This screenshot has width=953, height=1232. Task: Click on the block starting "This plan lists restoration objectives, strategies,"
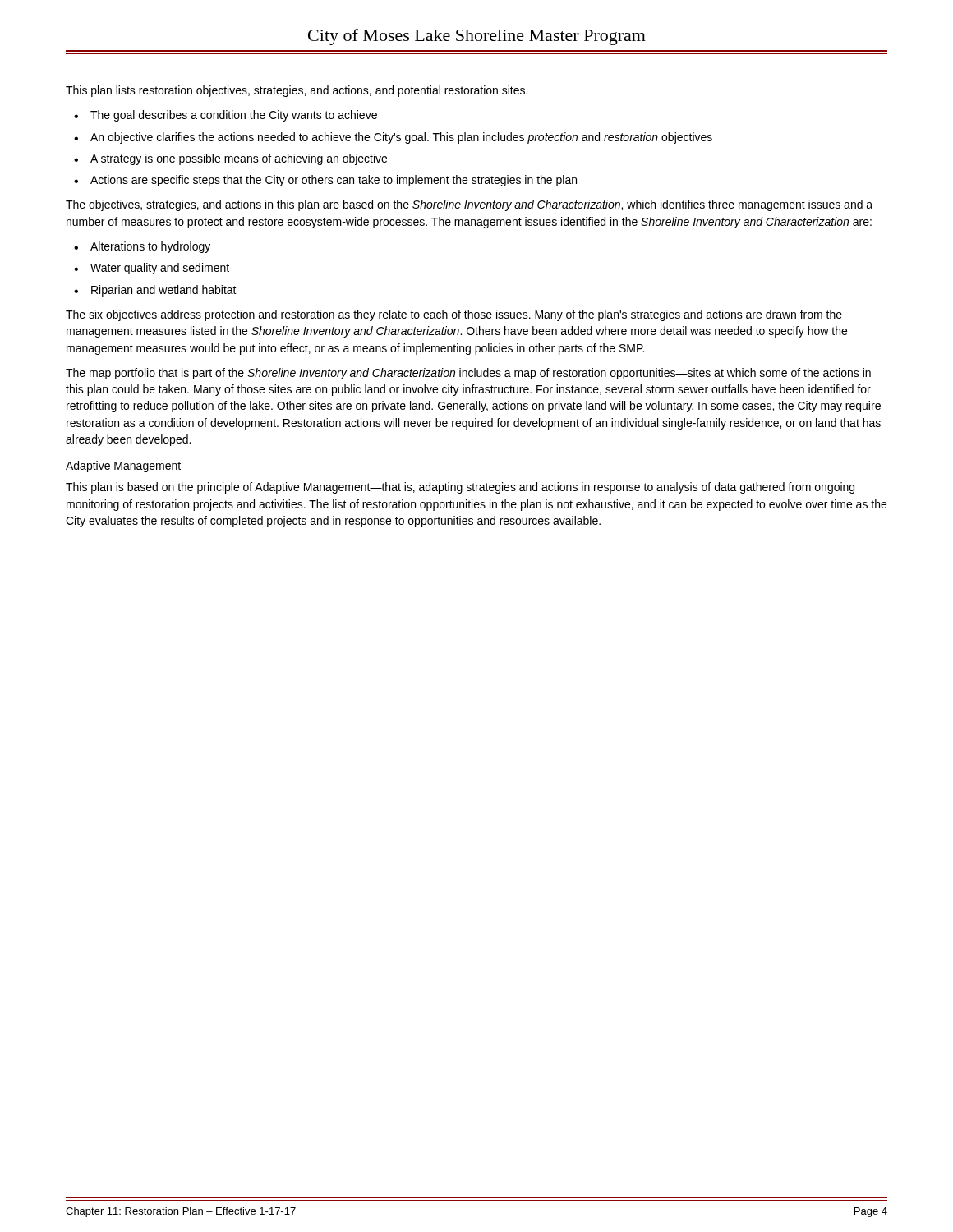[297, 90]
